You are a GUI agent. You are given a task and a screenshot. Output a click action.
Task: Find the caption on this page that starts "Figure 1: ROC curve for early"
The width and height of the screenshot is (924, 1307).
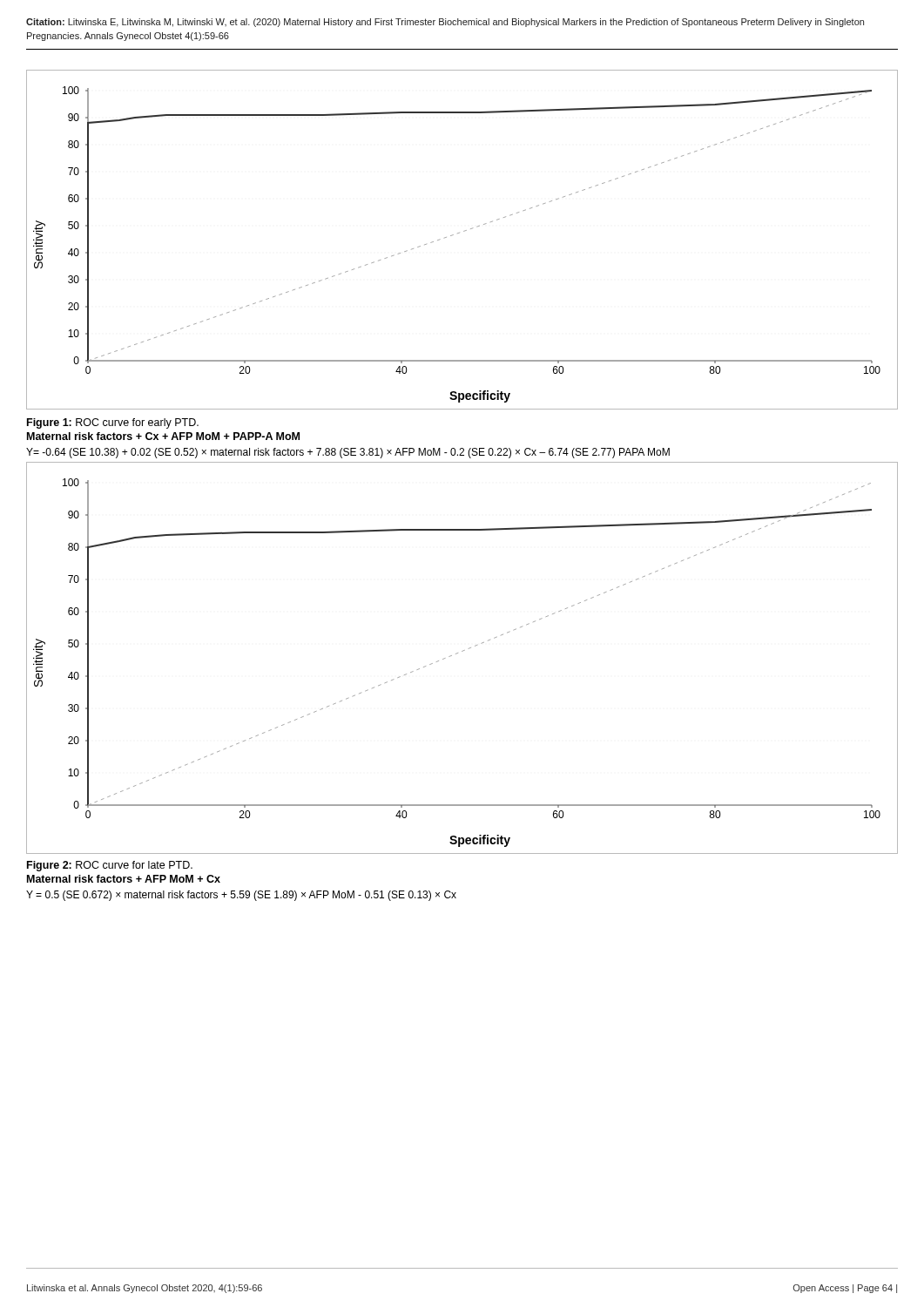[x=462, y=447]
